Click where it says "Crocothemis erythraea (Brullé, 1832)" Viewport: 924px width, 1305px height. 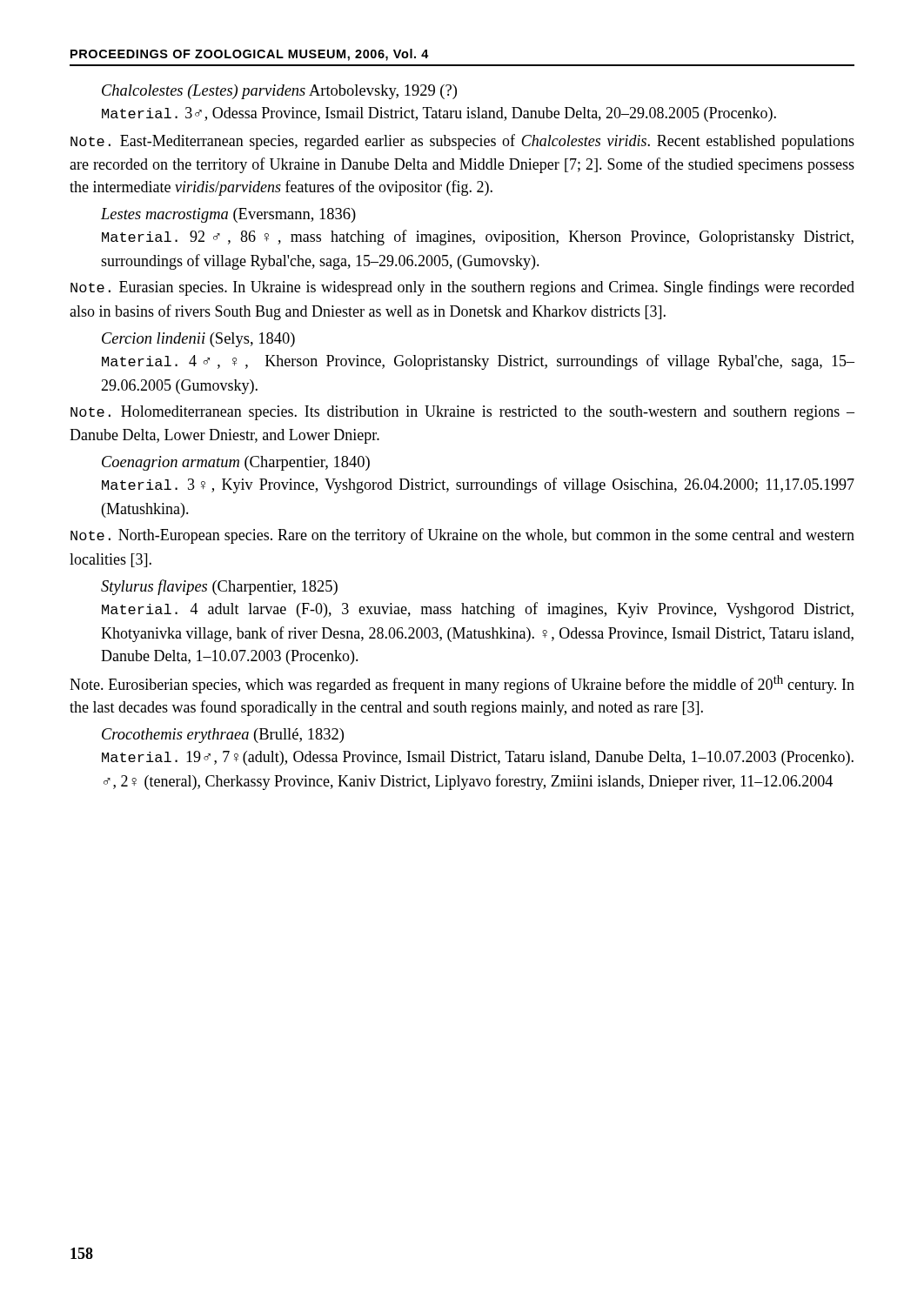[x=223, y=734]
